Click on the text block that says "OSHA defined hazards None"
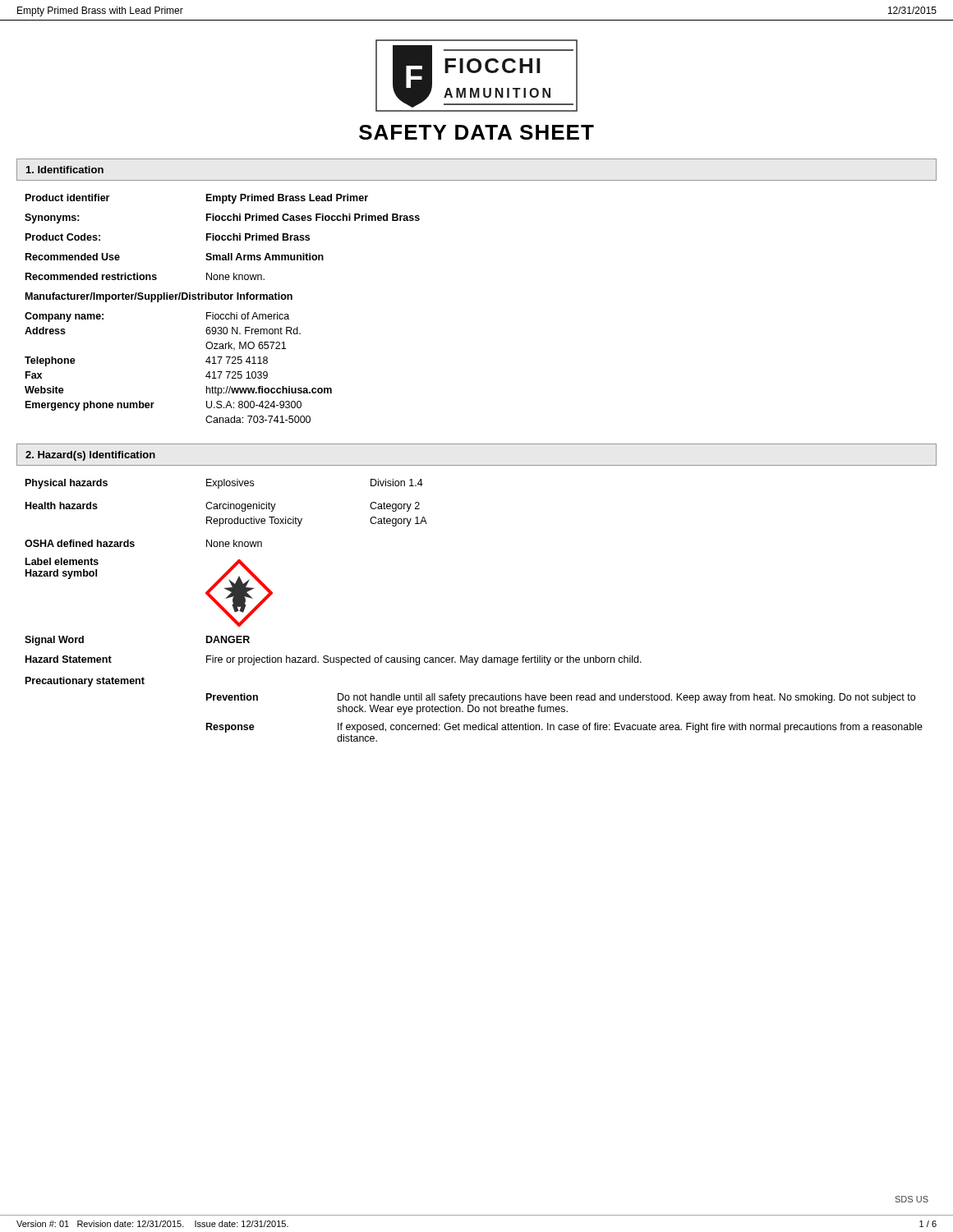Image resolution: width=953 pixels, height=1232 pixels. tap(144, 544)
